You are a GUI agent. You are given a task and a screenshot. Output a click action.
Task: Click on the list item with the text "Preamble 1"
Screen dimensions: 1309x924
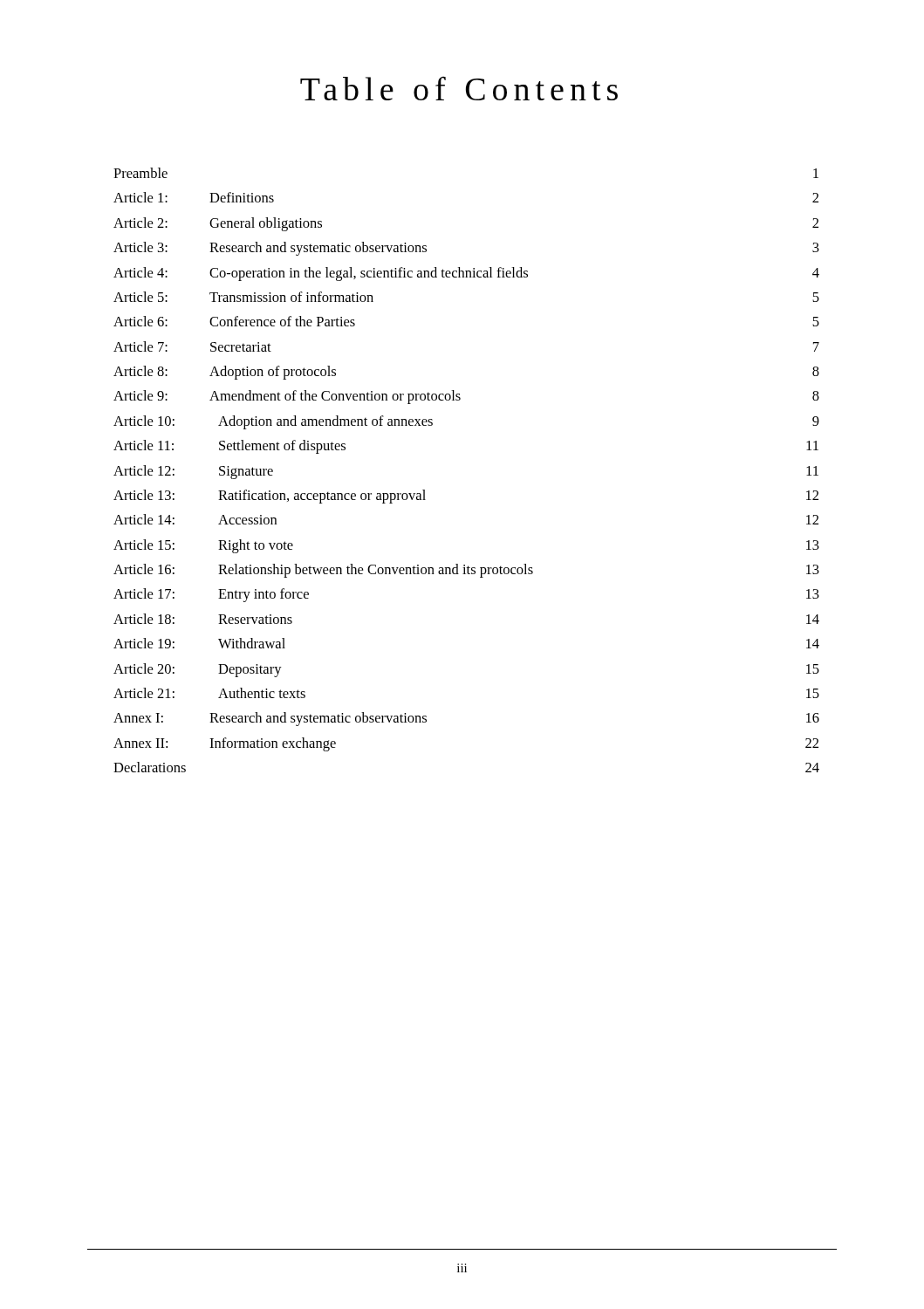(135, 171)
